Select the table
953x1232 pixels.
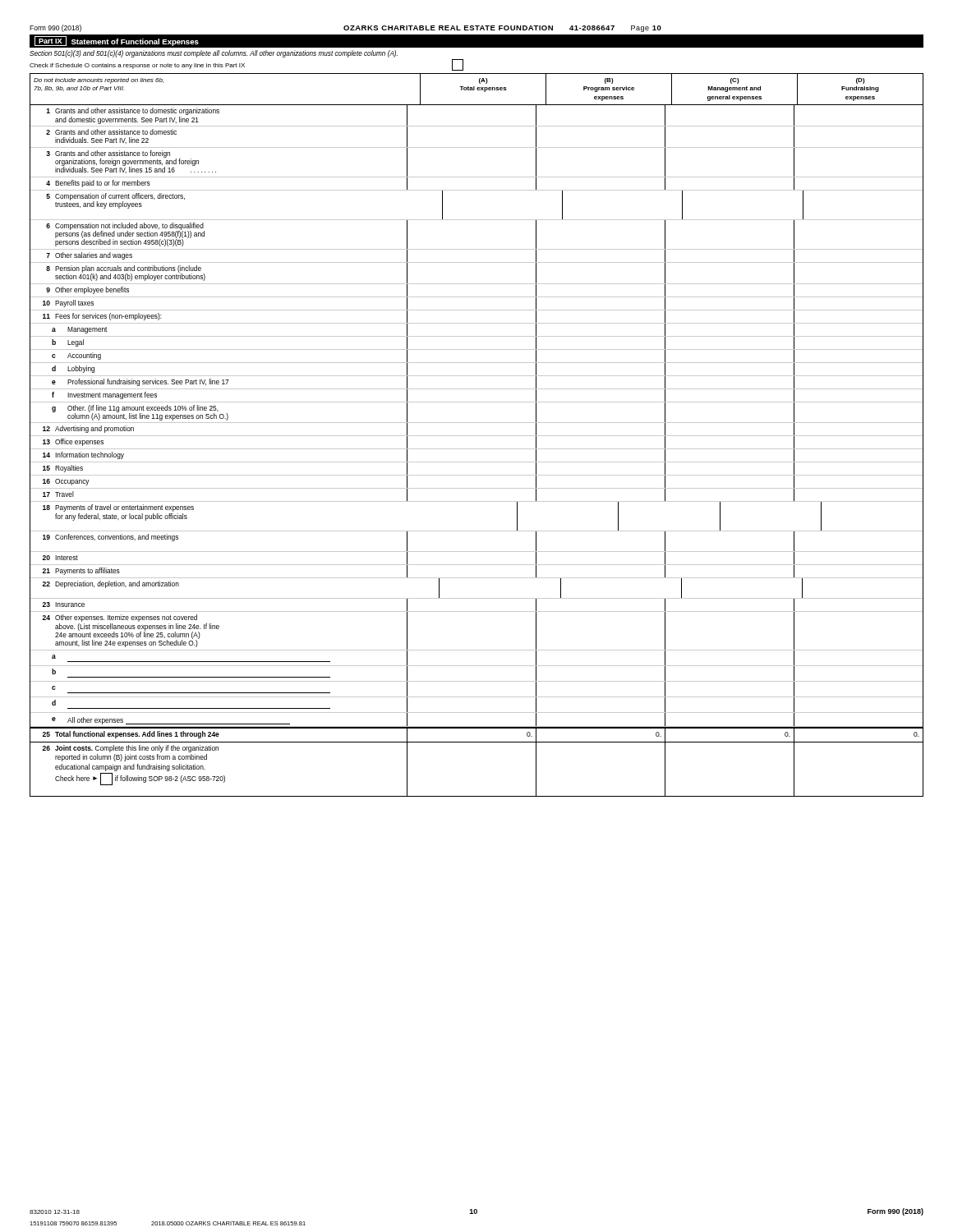pyautogui.click(x=476, y=435)
